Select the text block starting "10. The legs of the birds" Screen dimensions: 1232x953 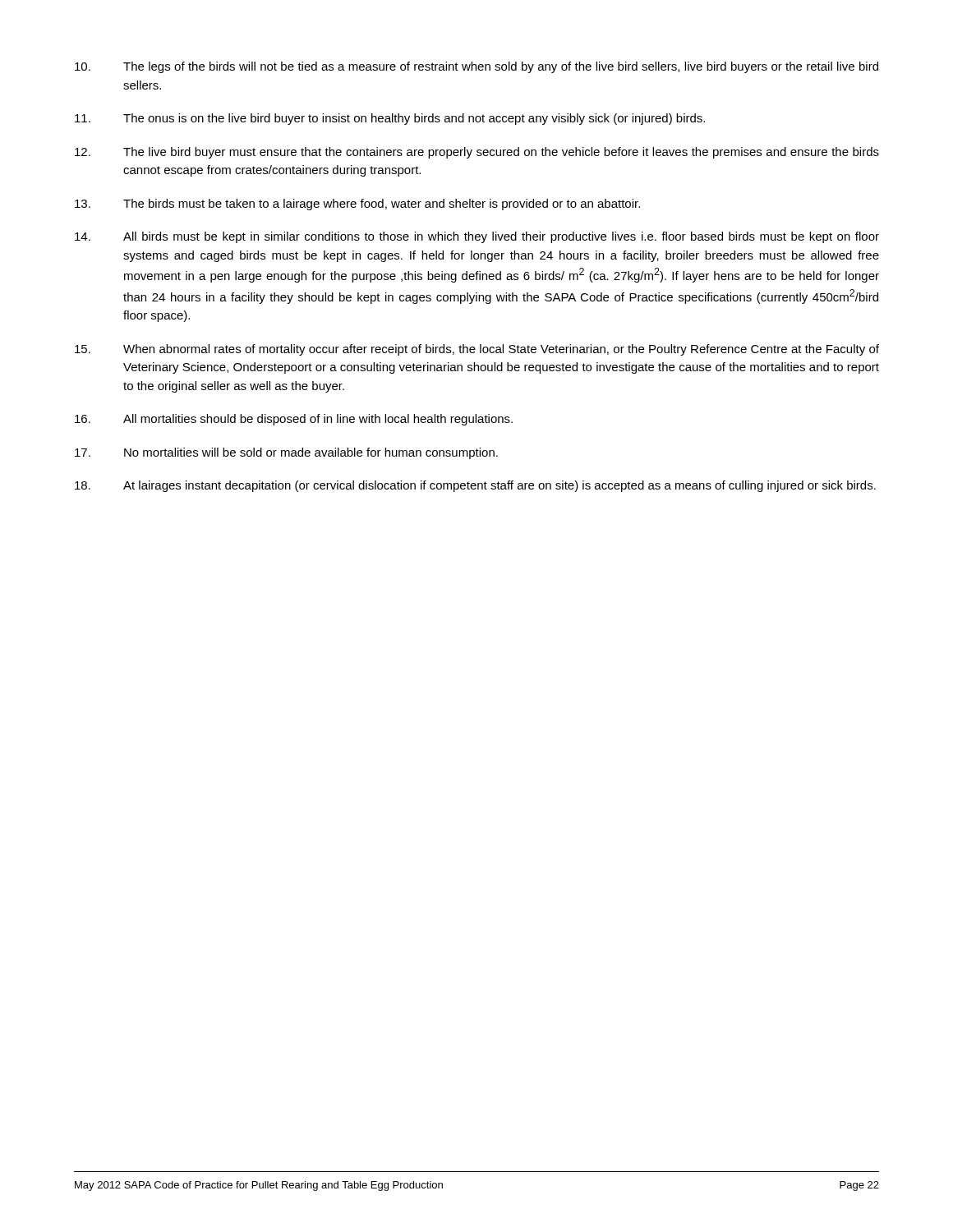(476, 76)
